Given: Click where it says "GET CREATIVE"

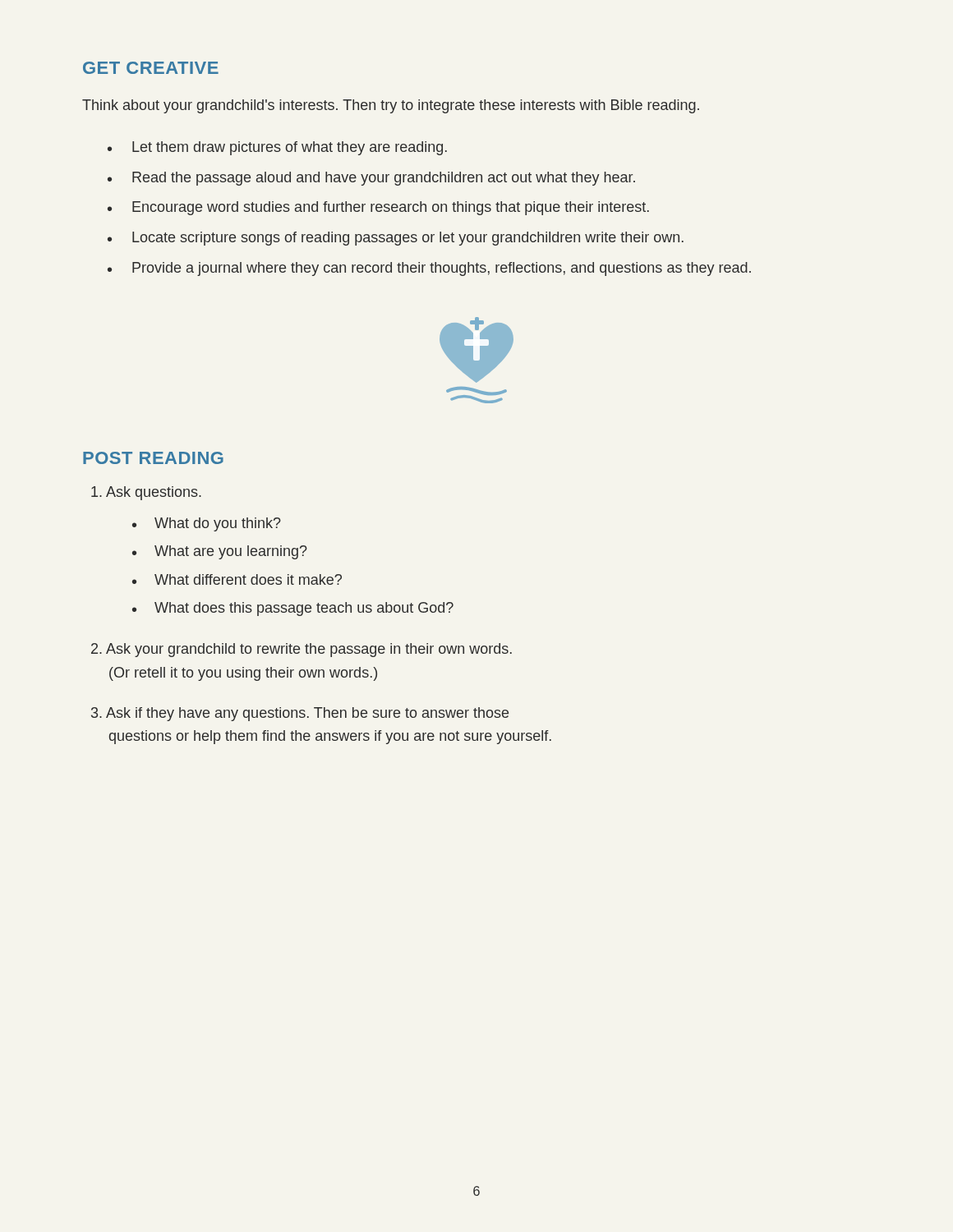Looking at the screenshot, I should pos(151,68).
